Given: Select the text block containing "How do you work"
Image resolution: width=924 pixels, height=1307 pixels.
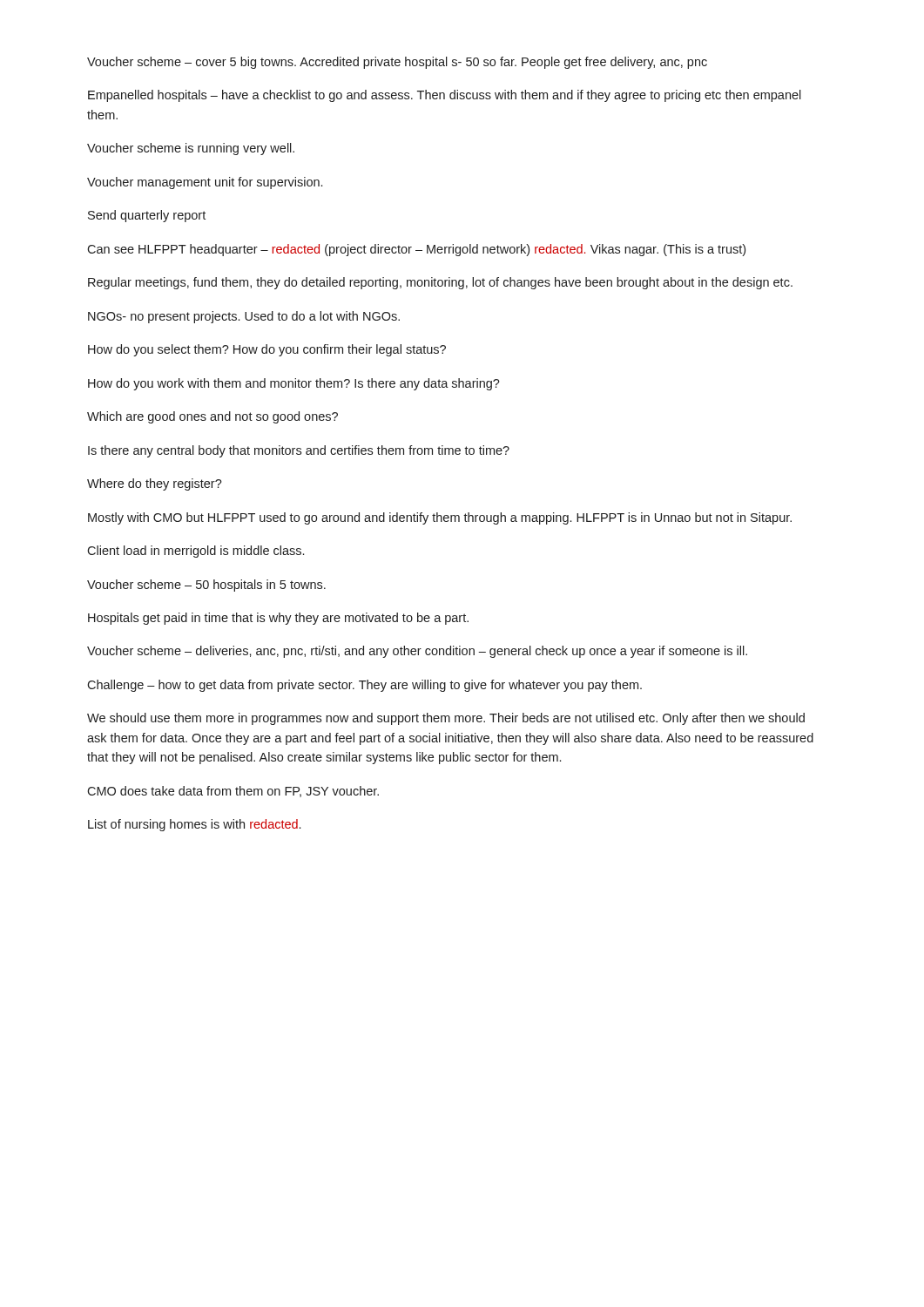Looking at the screenshot, I should point(293,383).
